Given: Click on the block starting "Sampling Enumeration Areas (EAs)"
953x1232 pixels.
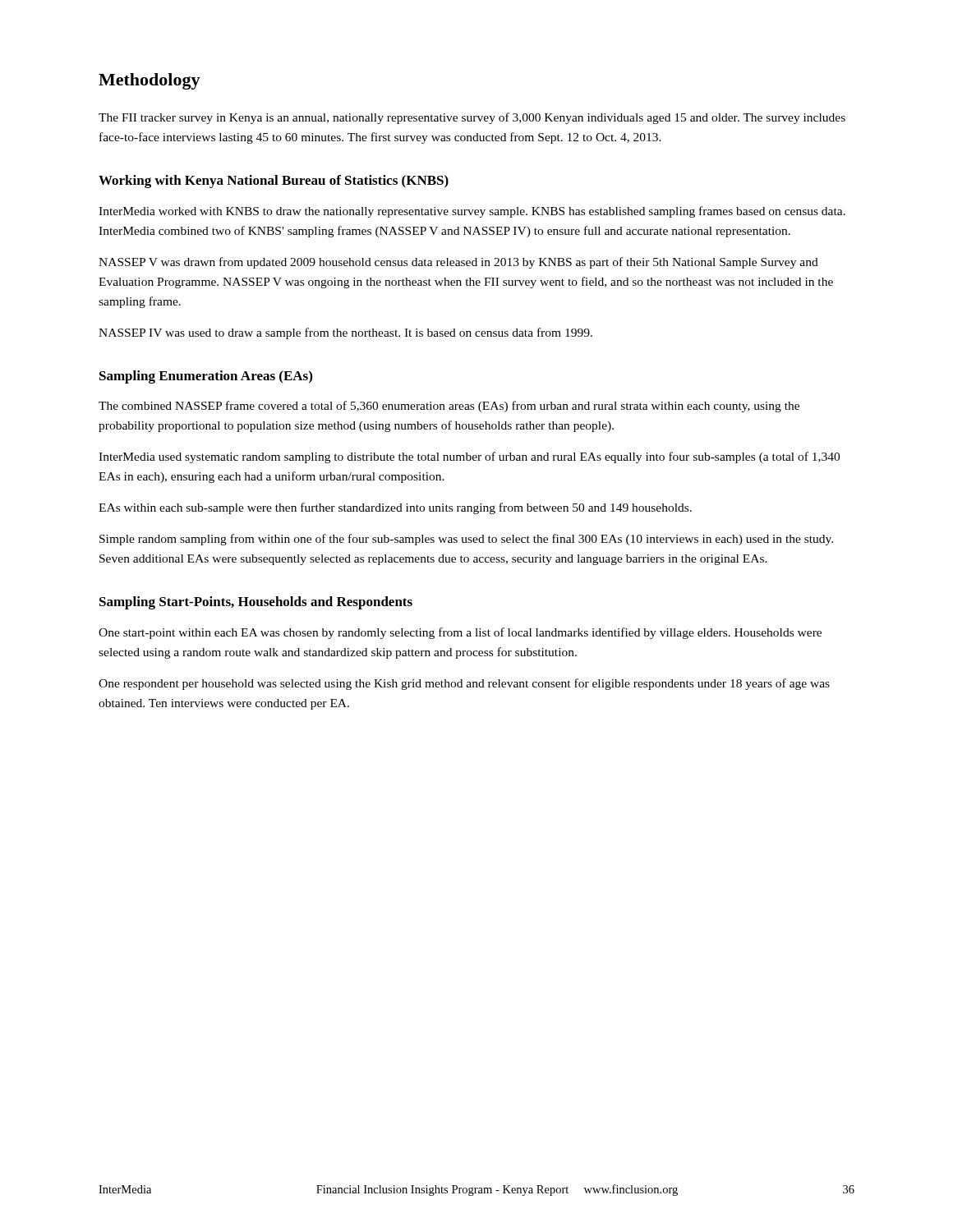Looking at the screenshot, I should (206, 375).
